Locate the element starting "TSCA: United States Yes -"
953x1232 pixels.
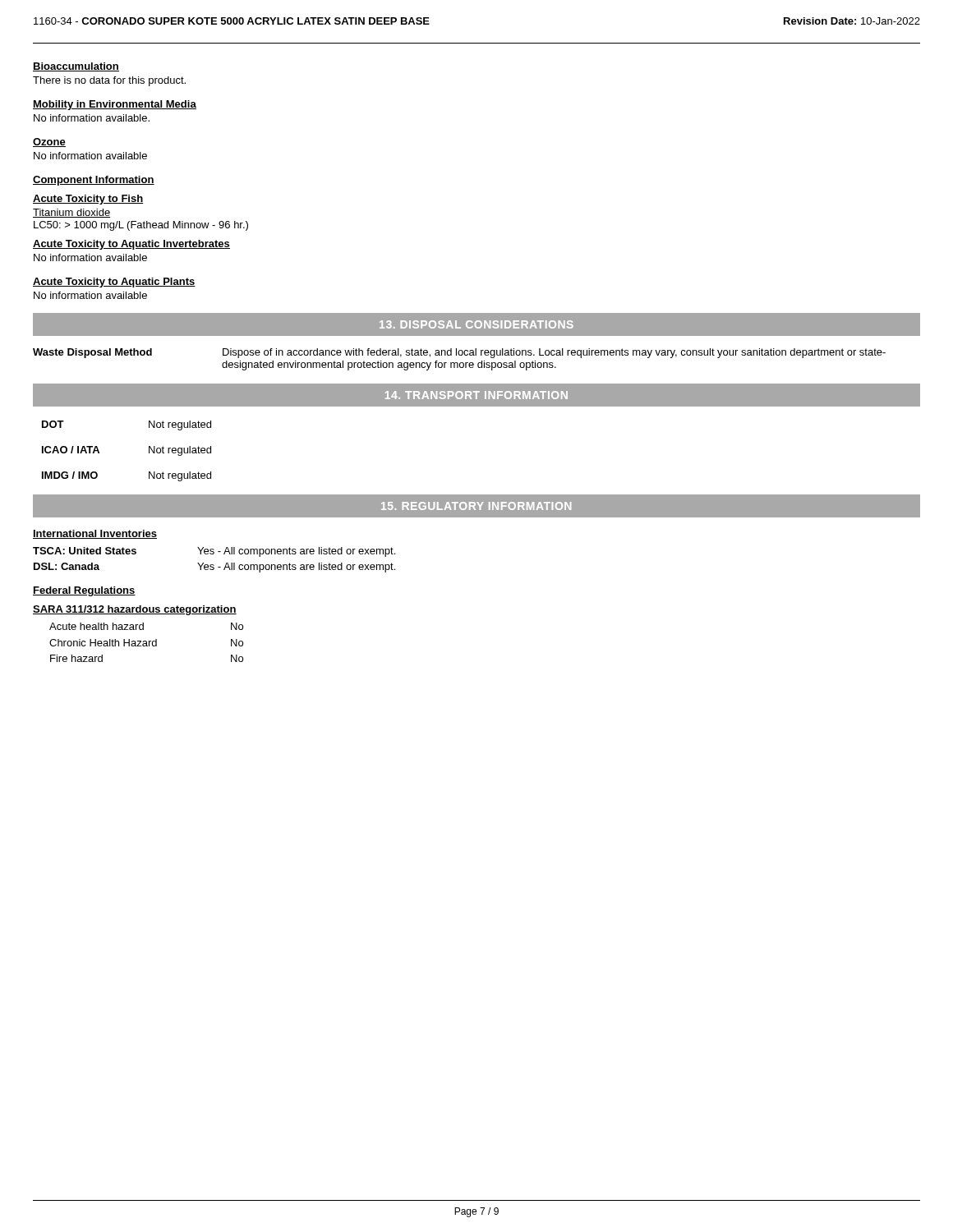[214, 552]
